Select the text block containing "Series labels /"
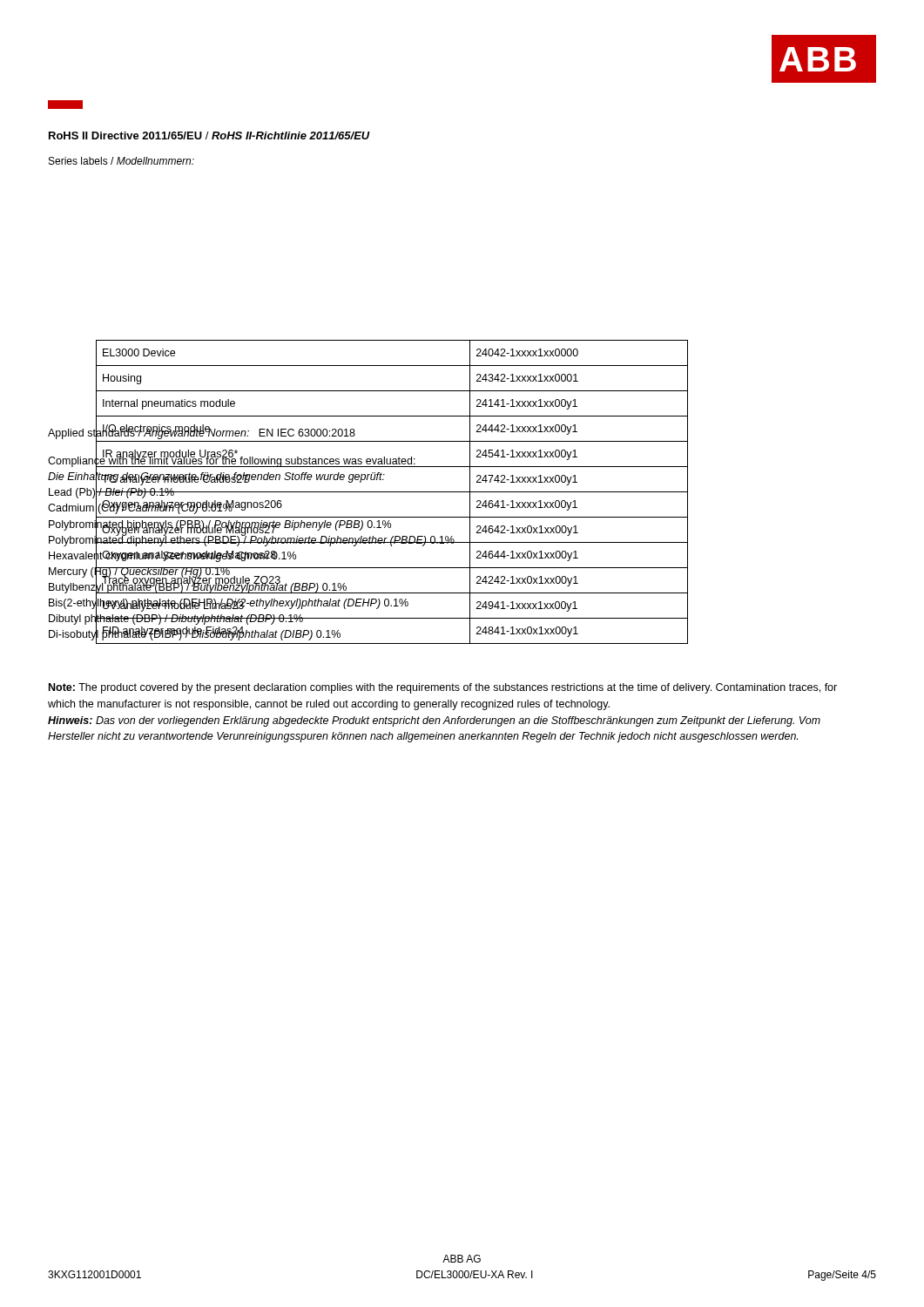The width and height of the screenshot is (924, 1307). [x=121, y=161]
